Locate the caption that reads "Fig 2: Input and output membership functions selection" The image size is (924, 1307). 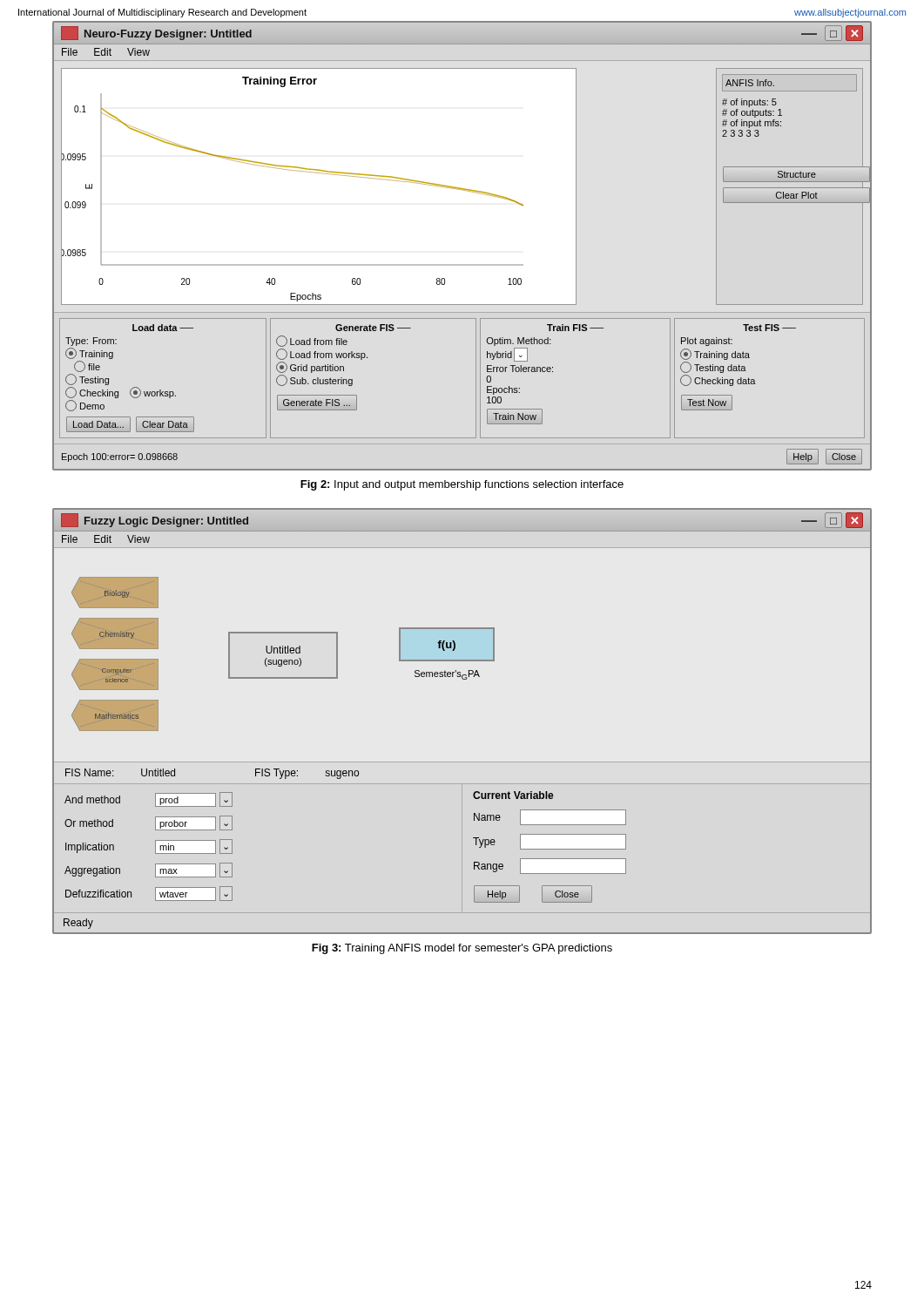click(462, 484)
